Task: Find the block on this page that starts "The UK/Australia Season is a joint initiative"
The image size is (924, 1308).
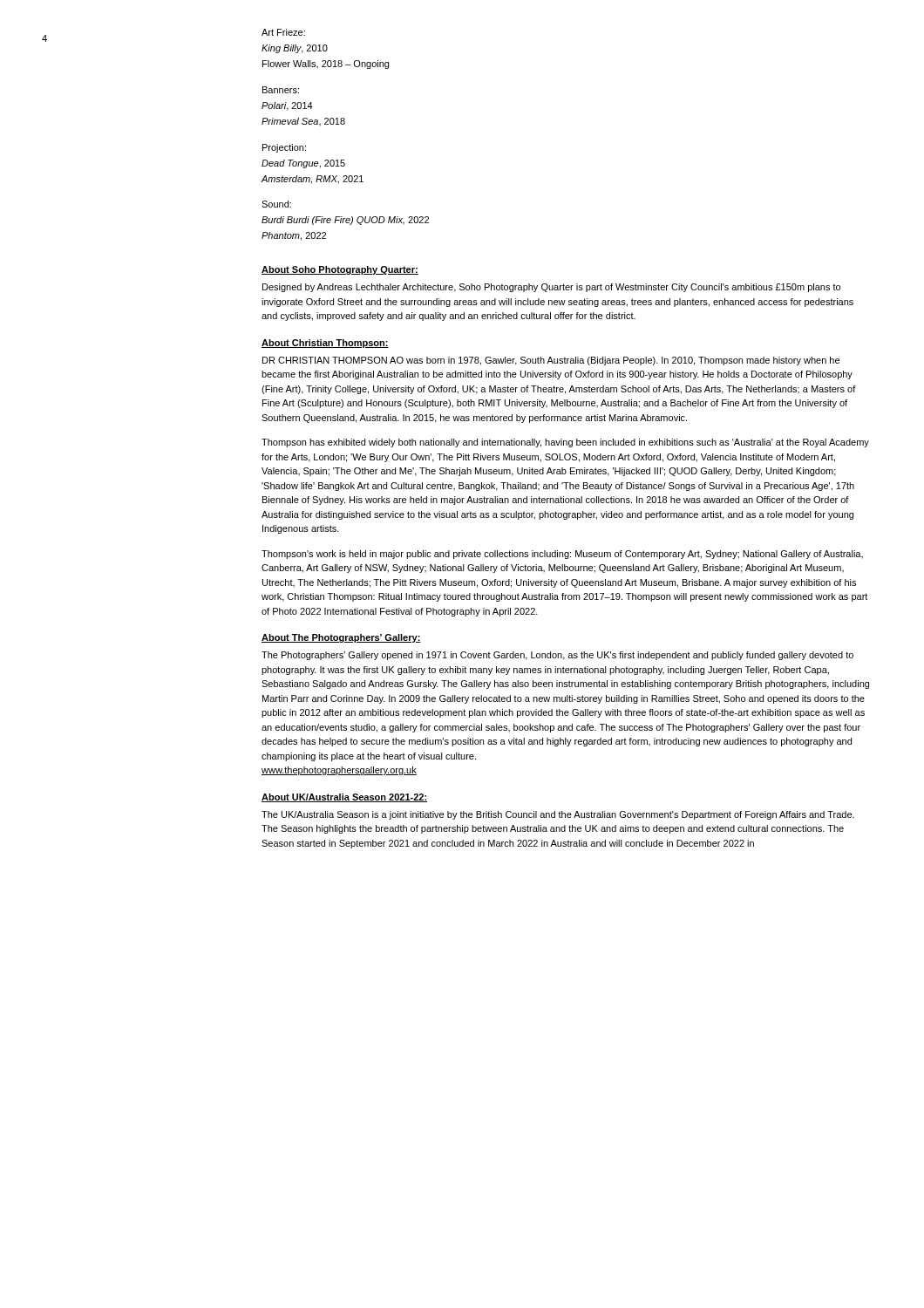Action: coord(558,829)
